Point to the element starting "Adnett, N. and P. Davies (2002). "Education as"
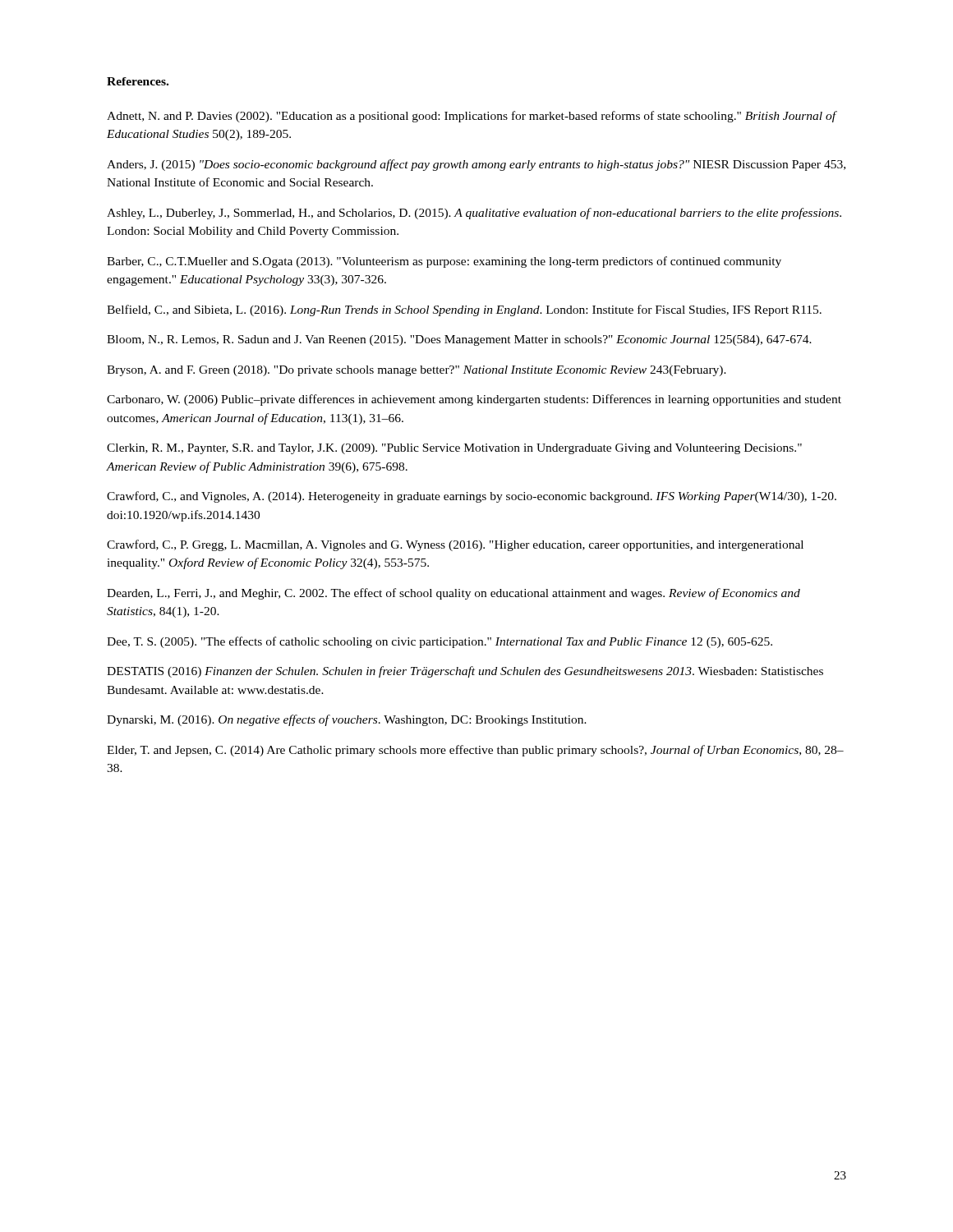The image size is (953, 1232). pos(471,125)
